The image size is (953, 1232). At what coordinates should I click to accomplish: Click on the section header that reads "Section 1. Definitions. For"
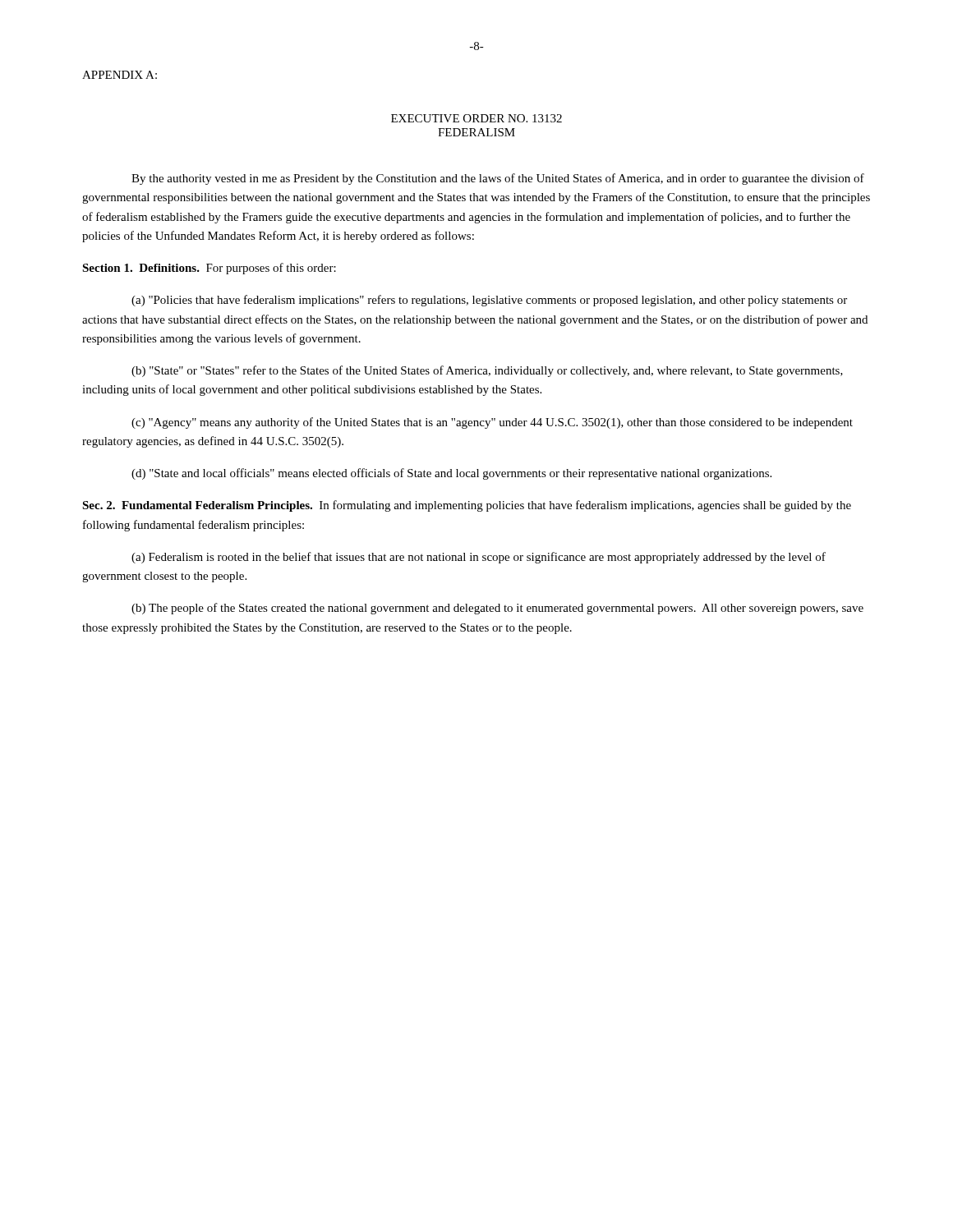[x=209, y=268]
